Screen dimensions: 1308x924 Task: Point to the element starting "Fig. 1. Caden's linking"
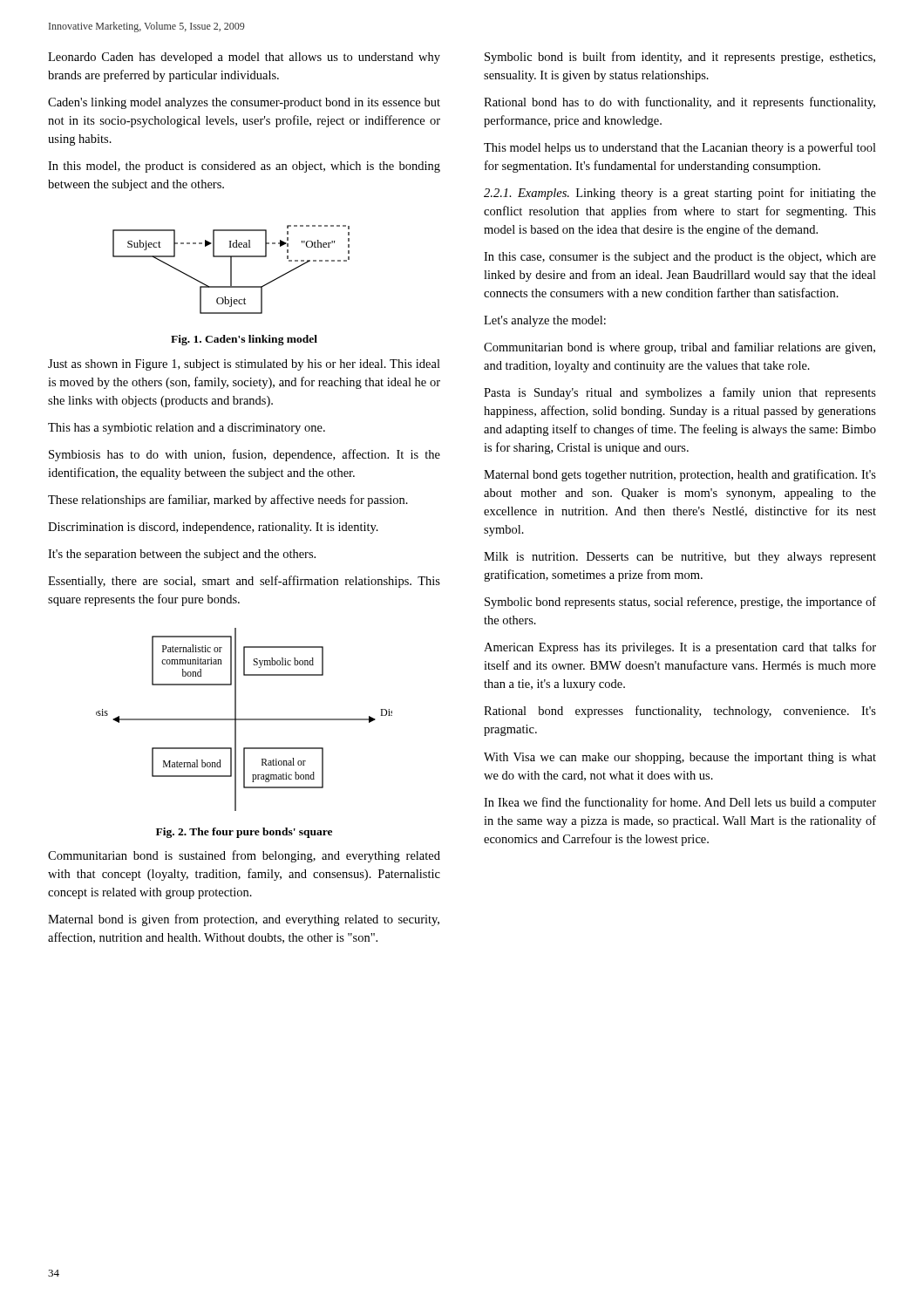[x=244, y=339]
